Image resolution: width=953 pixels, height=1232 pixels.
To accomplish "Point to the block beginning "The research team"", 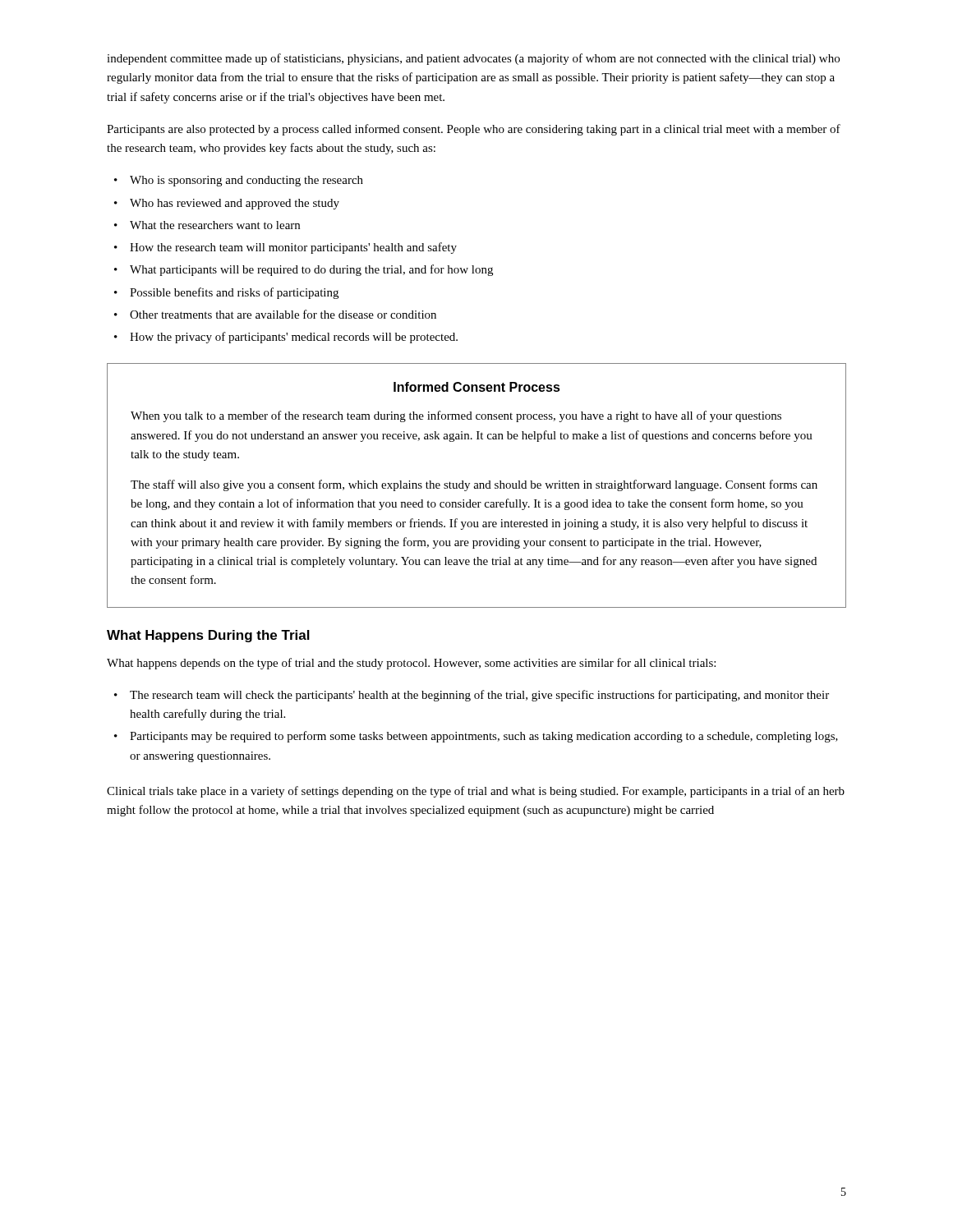I will coord(479,704).
